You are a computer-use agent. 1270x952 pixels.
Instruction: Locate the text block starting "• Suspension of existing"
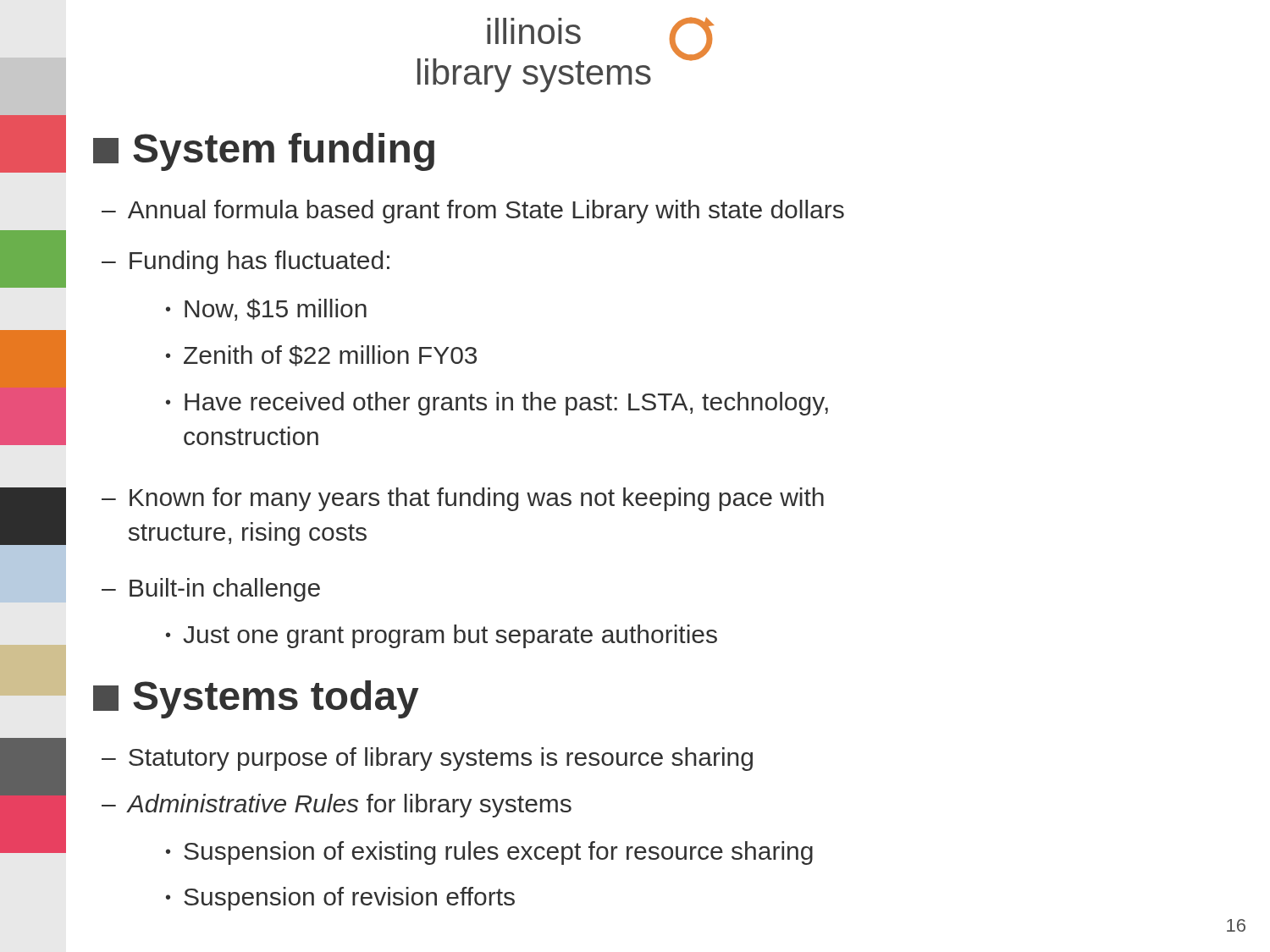pos(490,851)
